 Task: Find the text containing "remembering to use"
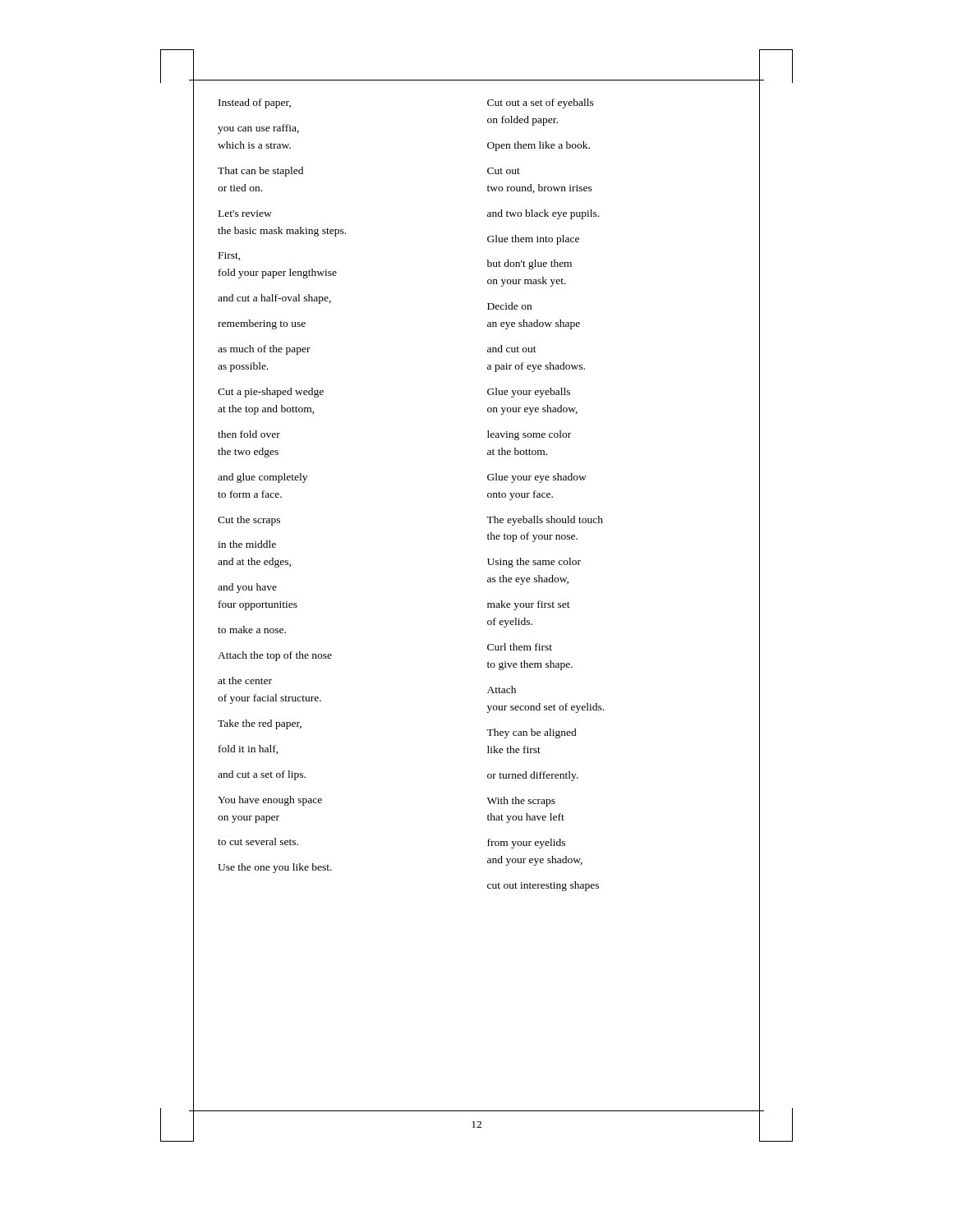pos(262,323)
